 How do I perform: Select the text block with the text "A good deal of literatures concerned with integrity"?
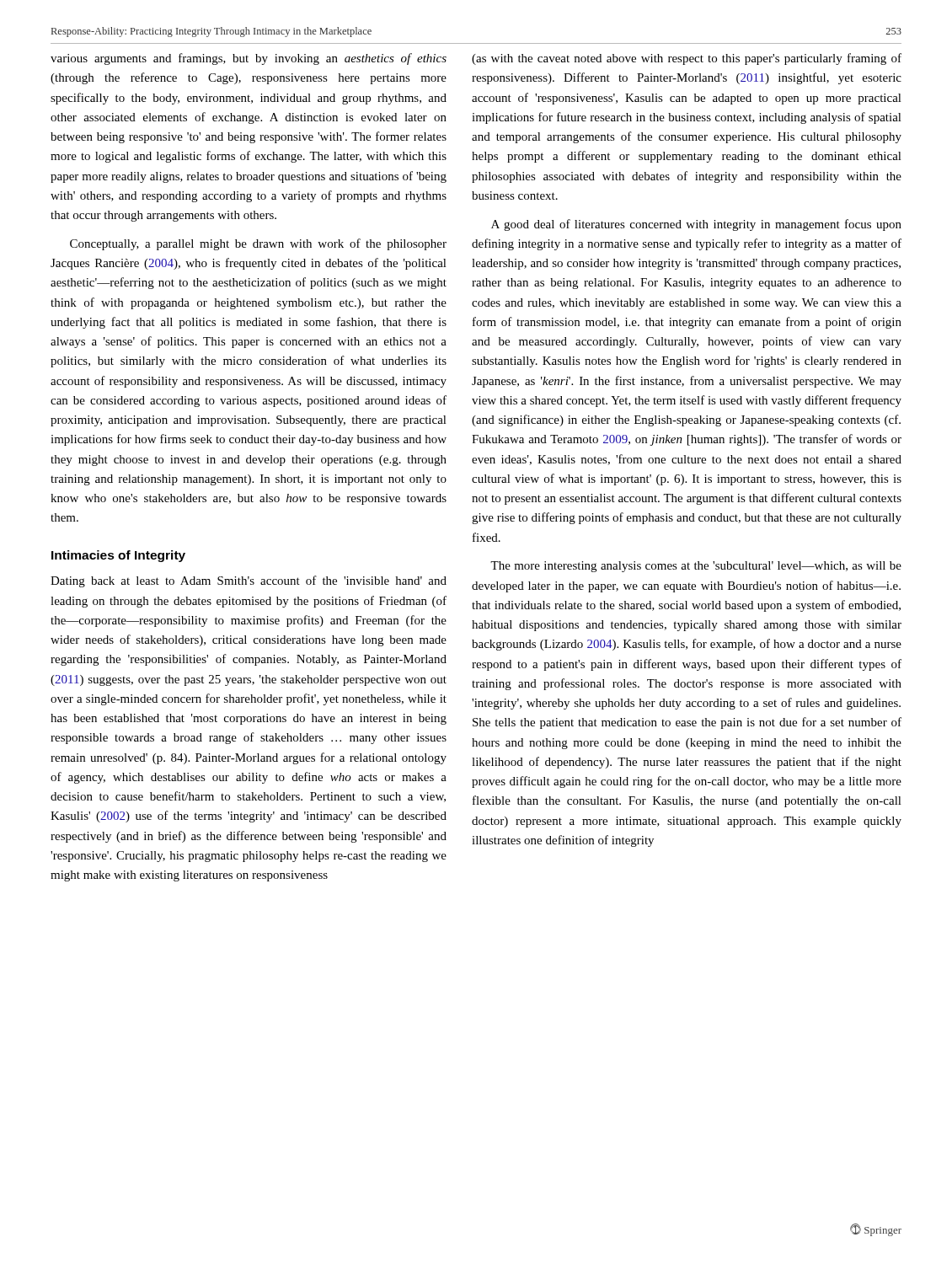687,381
